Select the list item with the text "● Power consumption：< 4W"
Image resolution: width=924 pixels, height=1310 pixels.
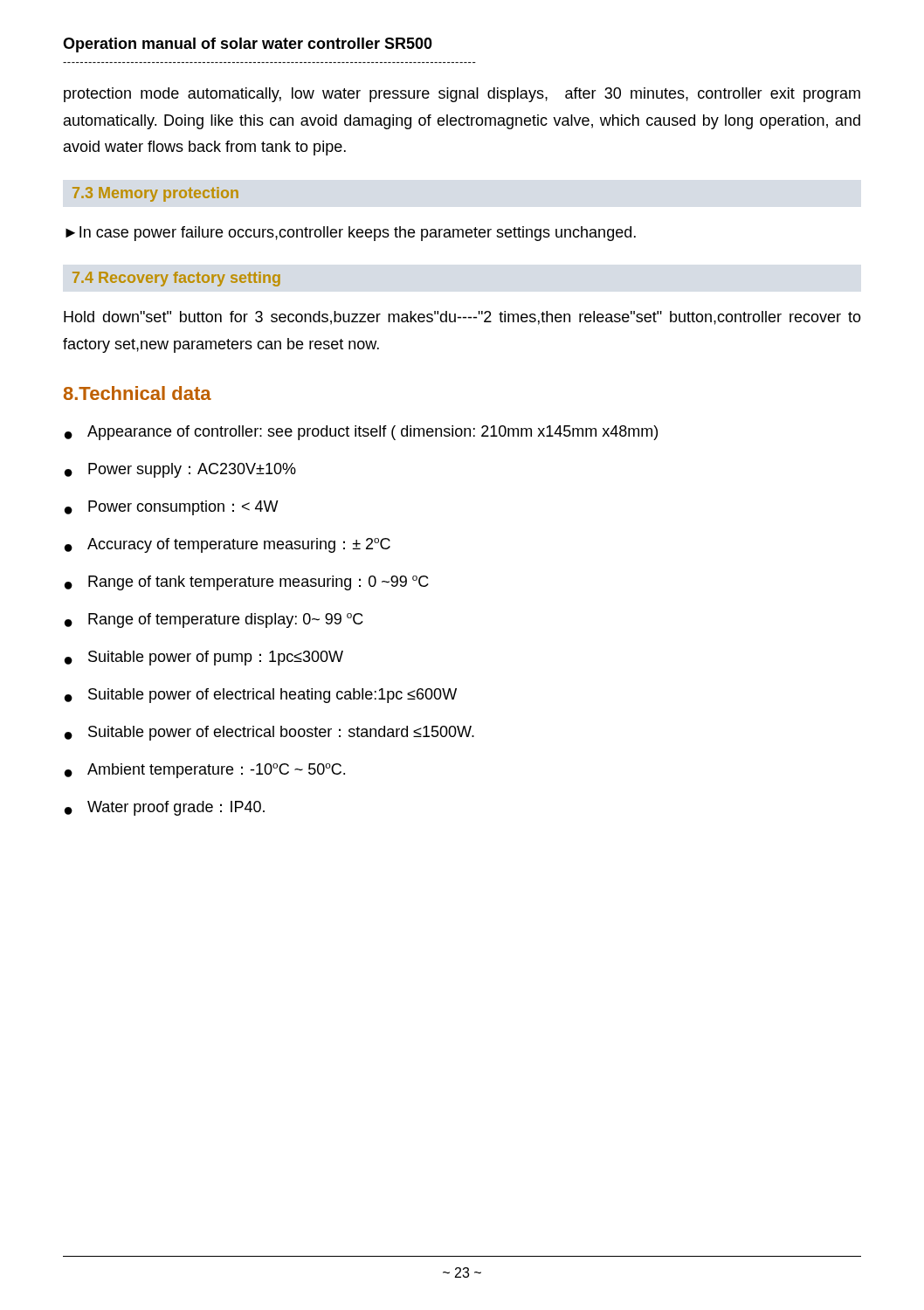tap(172, 508)
